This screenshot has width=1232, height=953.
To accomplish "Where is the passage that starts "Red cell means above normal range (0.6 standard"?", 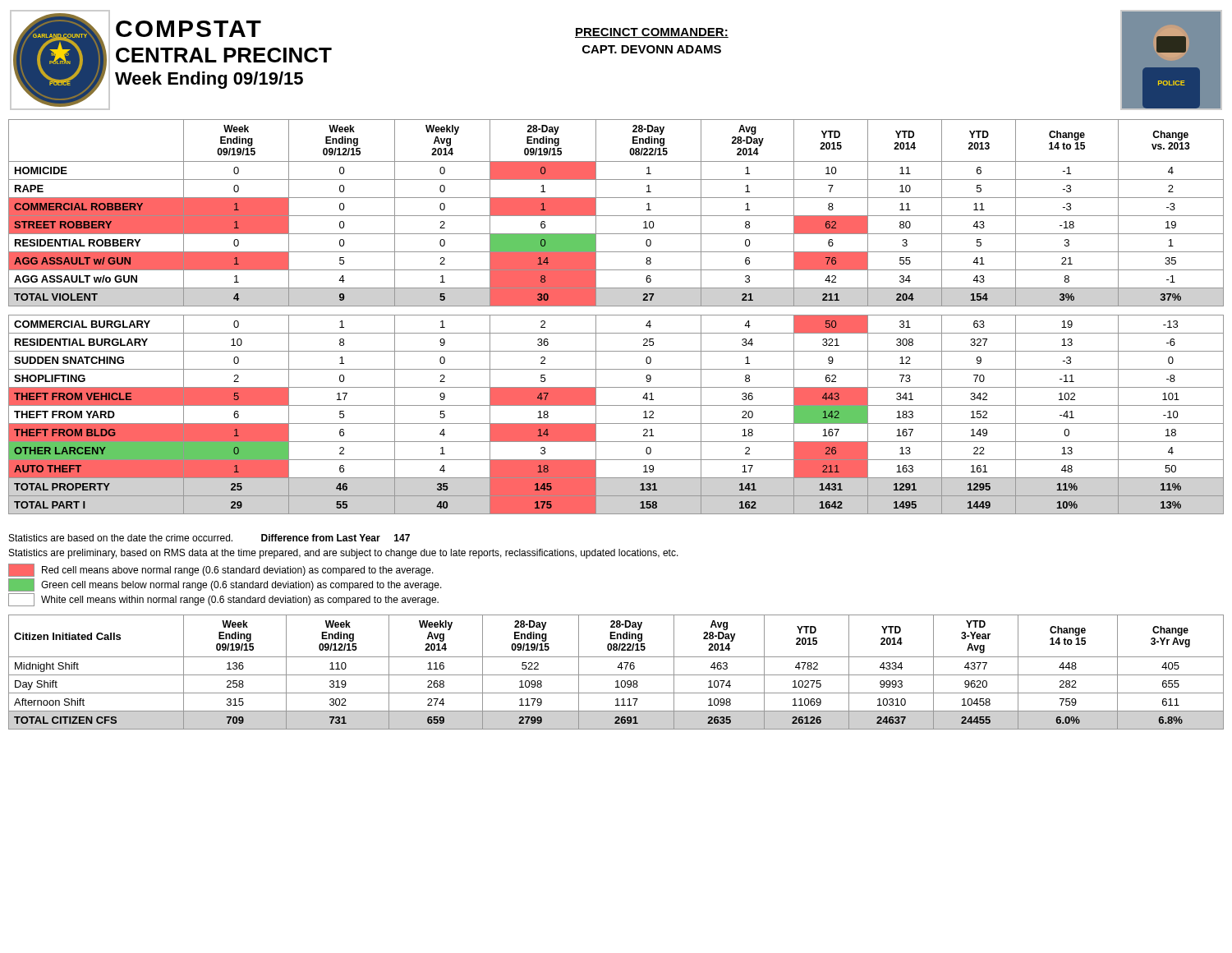I will [x=221, y=570].
